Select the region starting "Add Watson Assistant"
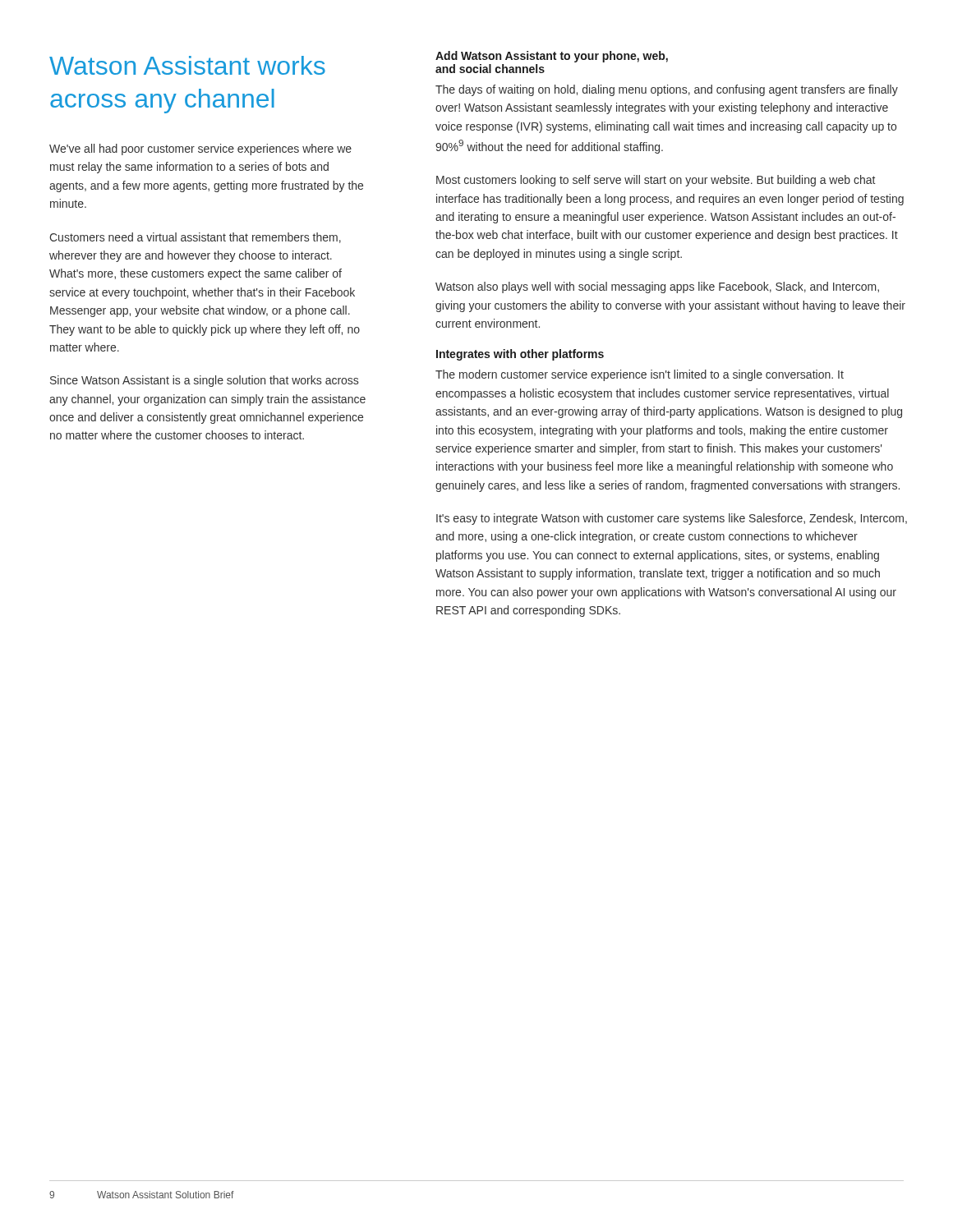 click(672, 62)
